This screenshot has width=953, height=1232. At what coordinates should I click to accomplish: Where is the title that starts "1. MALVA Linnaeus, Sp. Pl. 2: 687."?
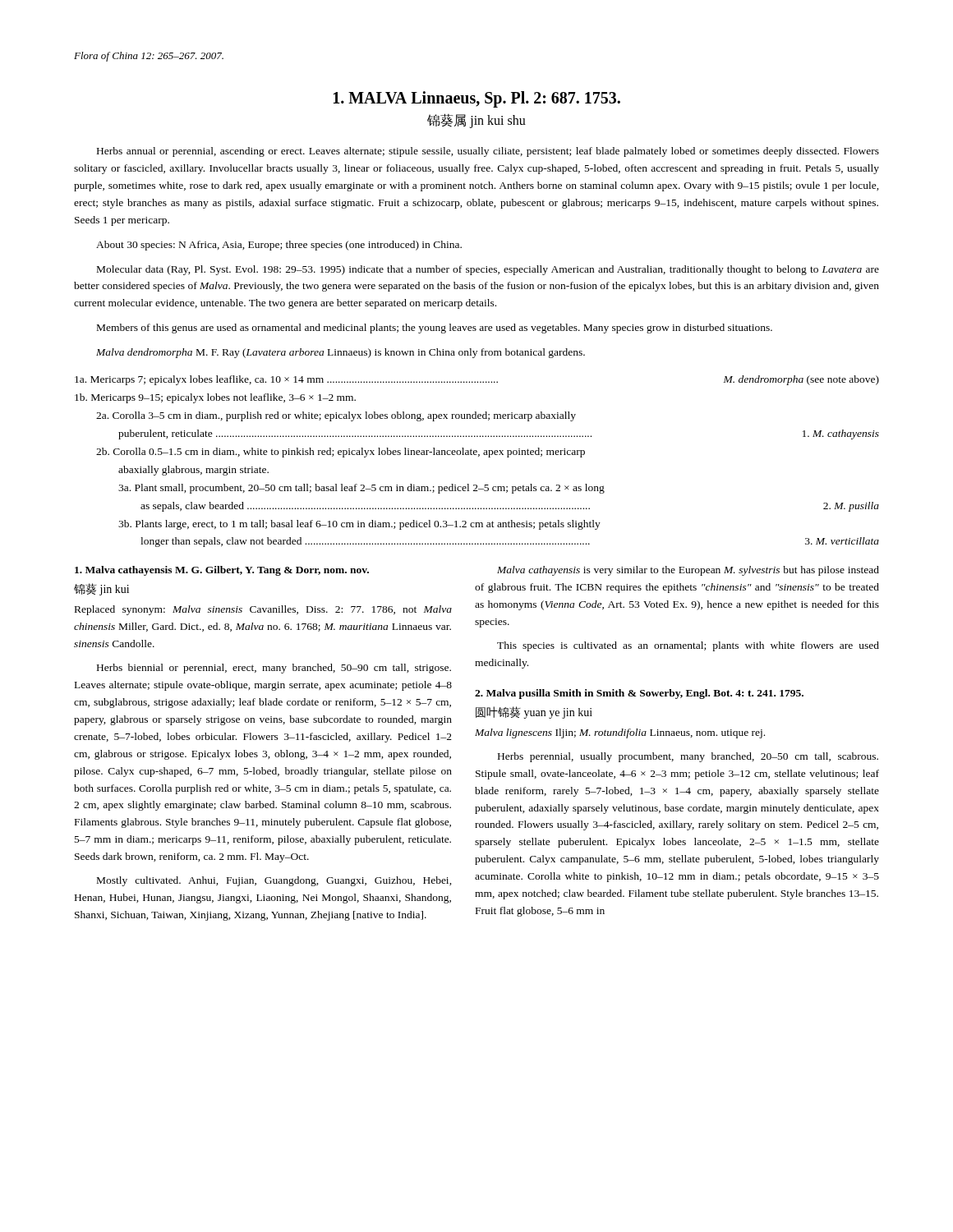(x=476, y=98)
